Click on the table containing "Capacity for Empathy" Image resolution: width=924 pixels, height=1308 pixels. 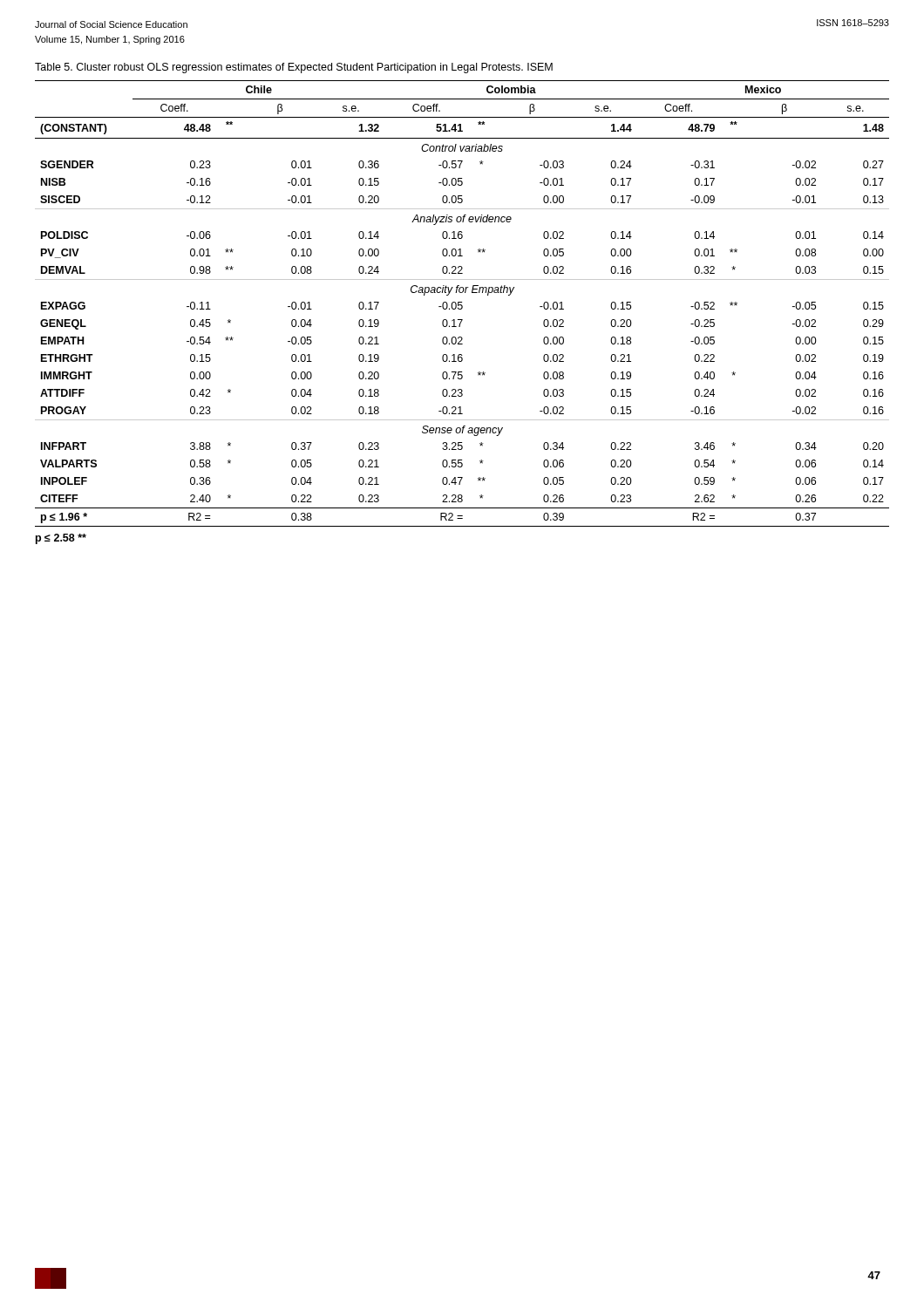tap(462, 304)
